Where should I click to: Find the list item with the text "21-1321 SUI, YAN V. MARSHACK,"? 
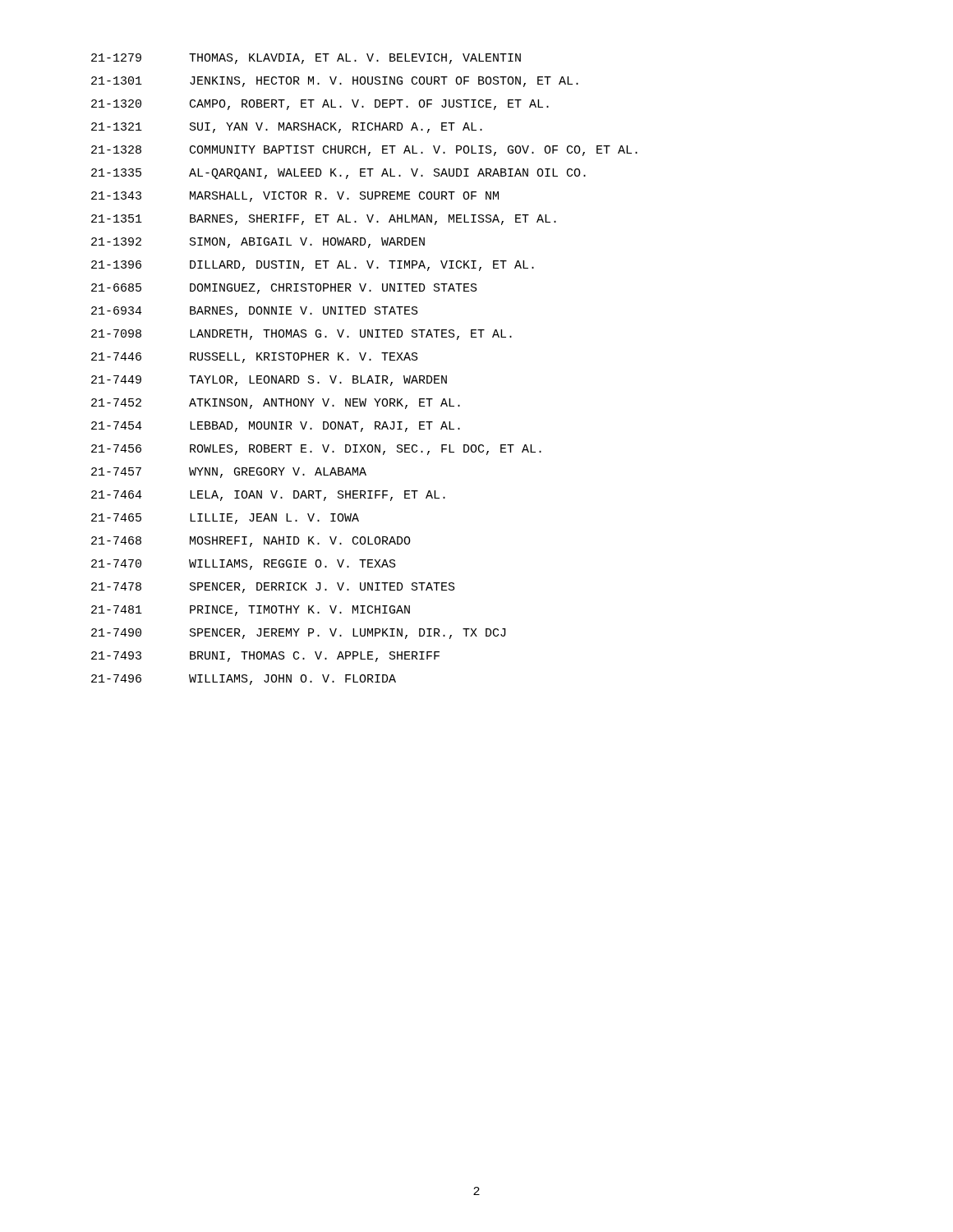pyautogui.click(x=489, y=128)
